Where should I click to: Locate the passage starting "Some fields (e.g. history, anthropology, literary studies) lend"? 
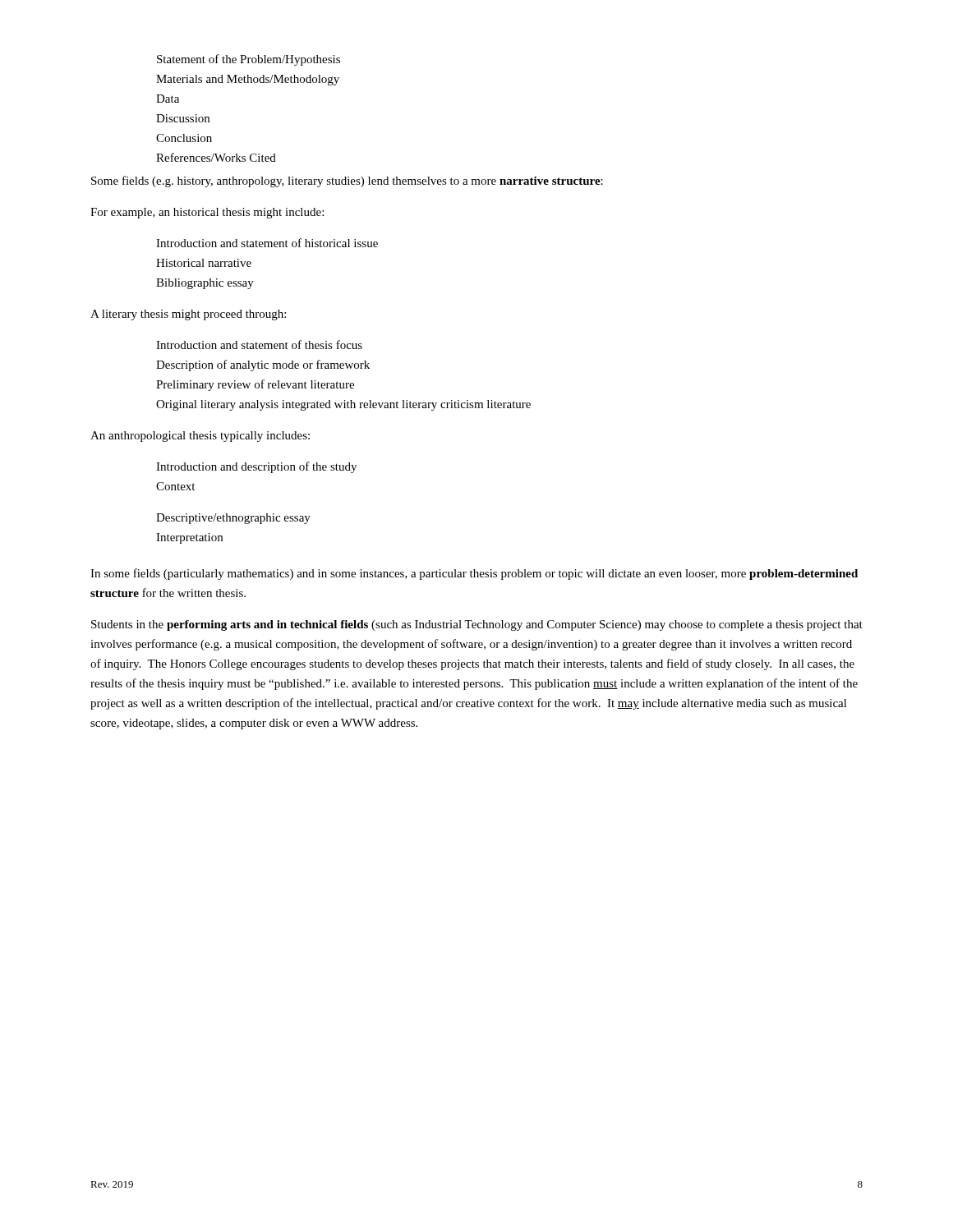(347, 181)
